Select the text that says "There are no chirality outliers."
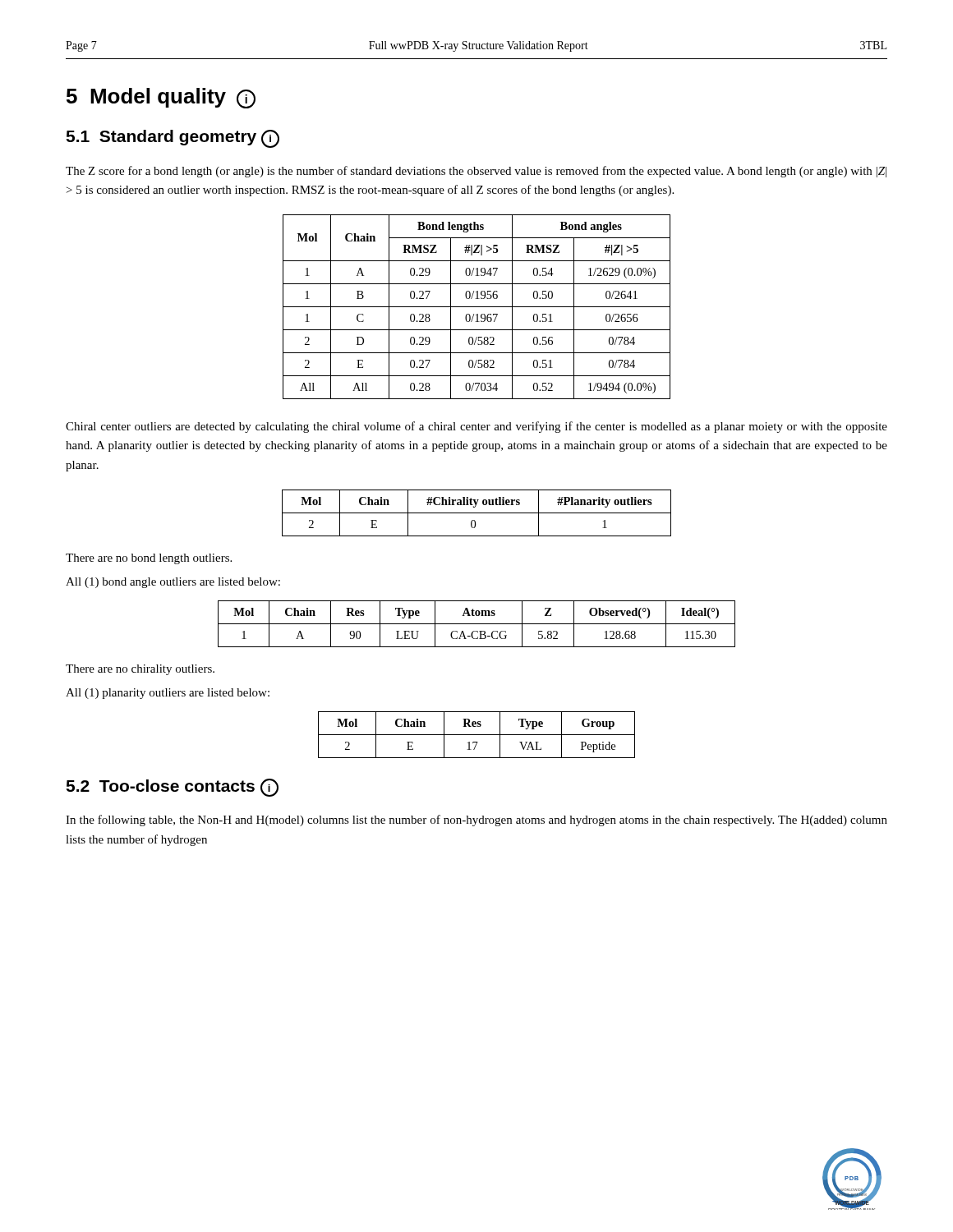The image size is (953, 1232). 141,668
